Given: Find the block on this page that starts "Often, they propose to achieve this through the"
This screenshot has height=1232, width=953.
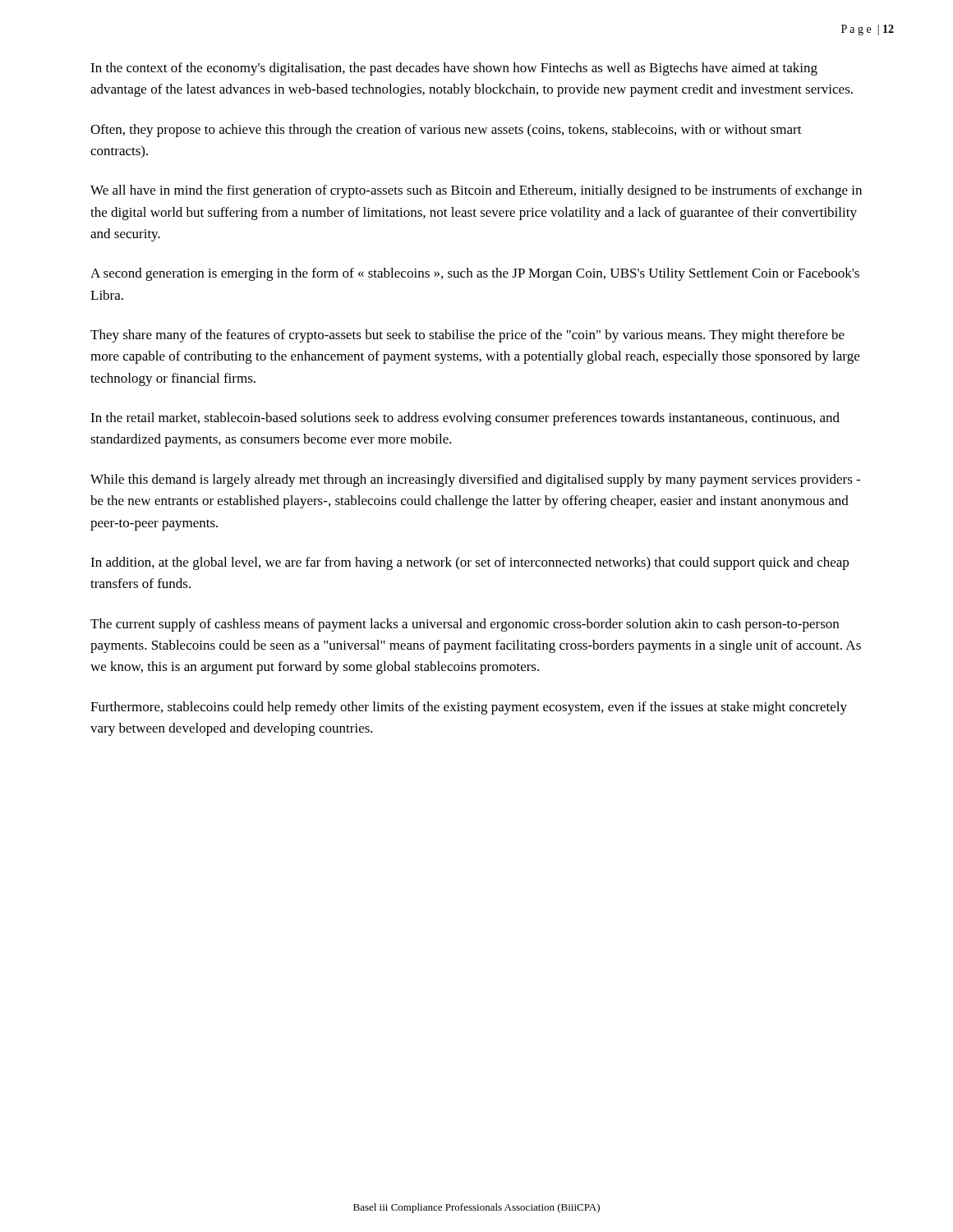Looking at the screenshot, I should pos(446,140).
